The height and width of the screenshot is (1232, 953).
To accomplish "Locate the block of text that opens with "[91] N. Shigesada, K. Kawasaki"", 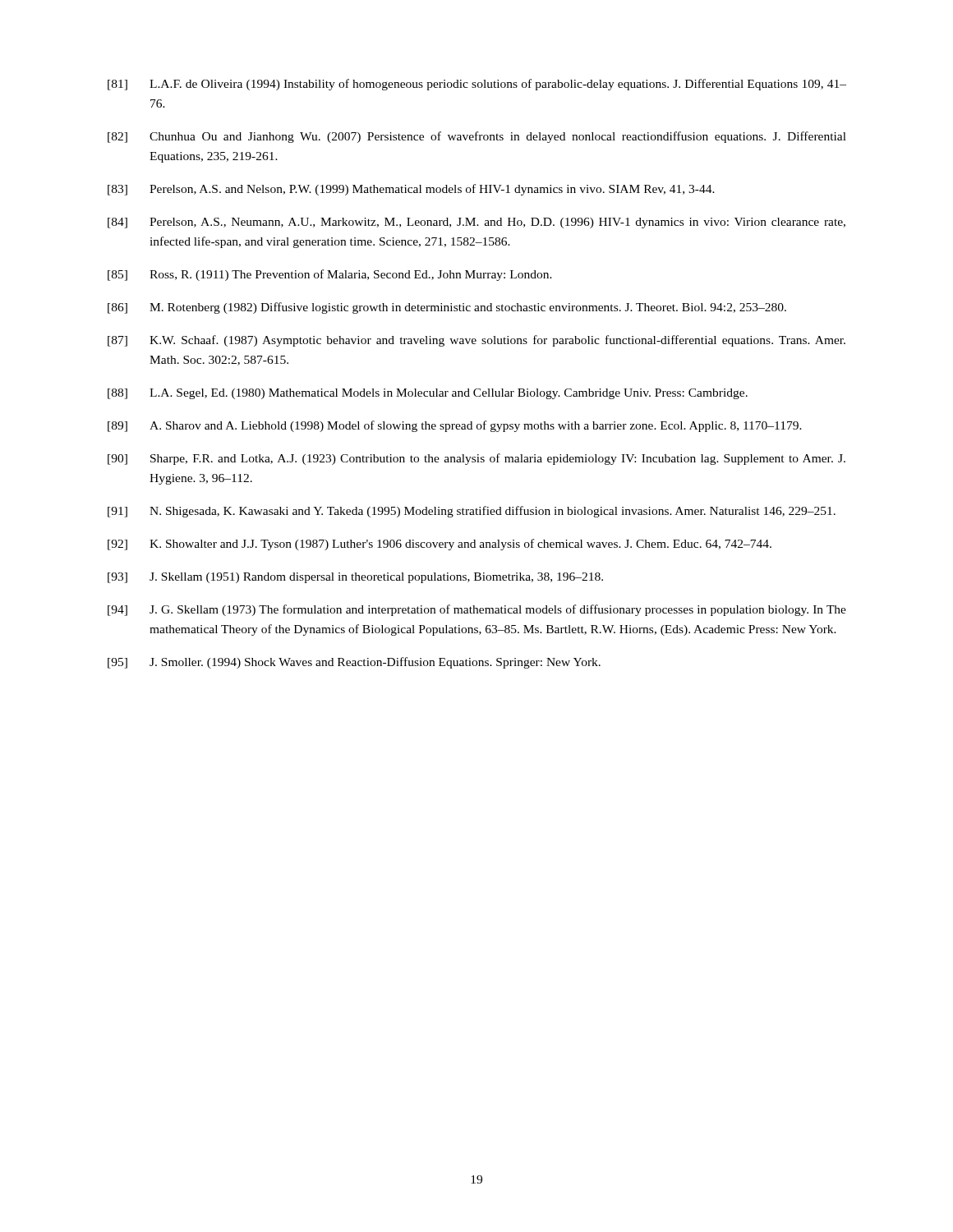I will tap(476, 511).
